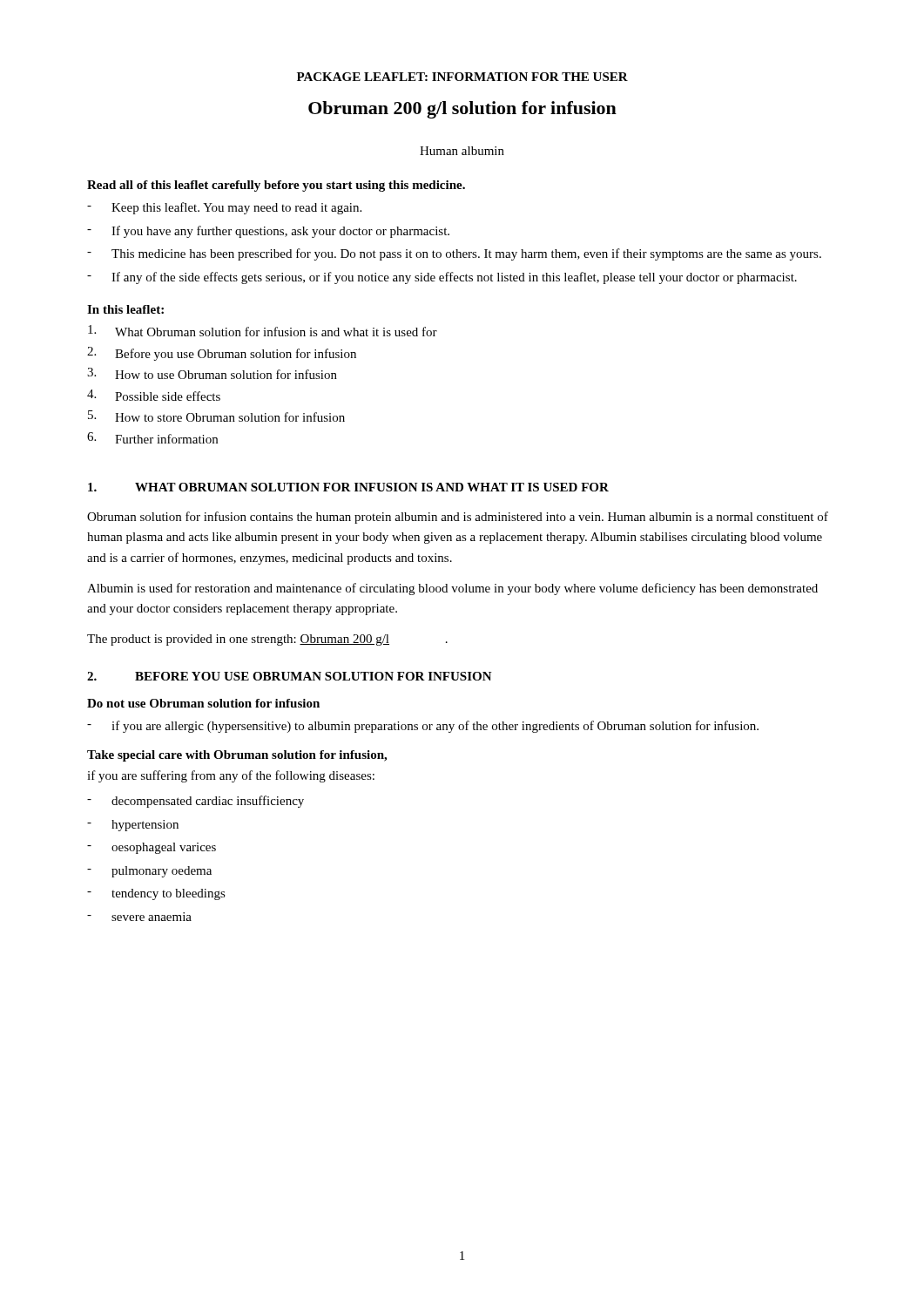Where is the passage that starts "What Obruman solution for infusion is"?

[263, 331]
